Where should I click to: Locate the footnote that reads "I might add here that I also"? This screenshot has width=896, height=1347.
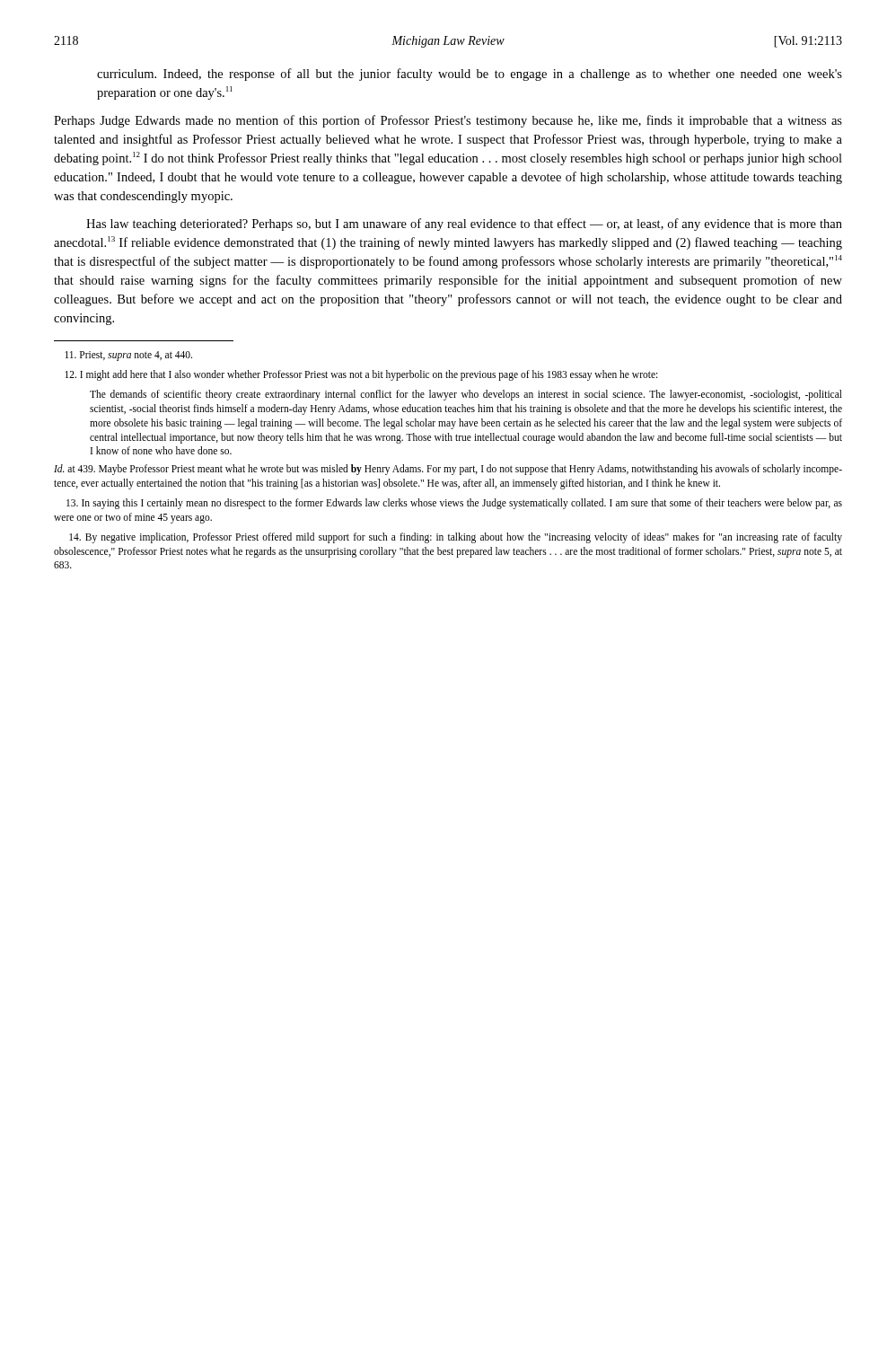coord(356,374)
